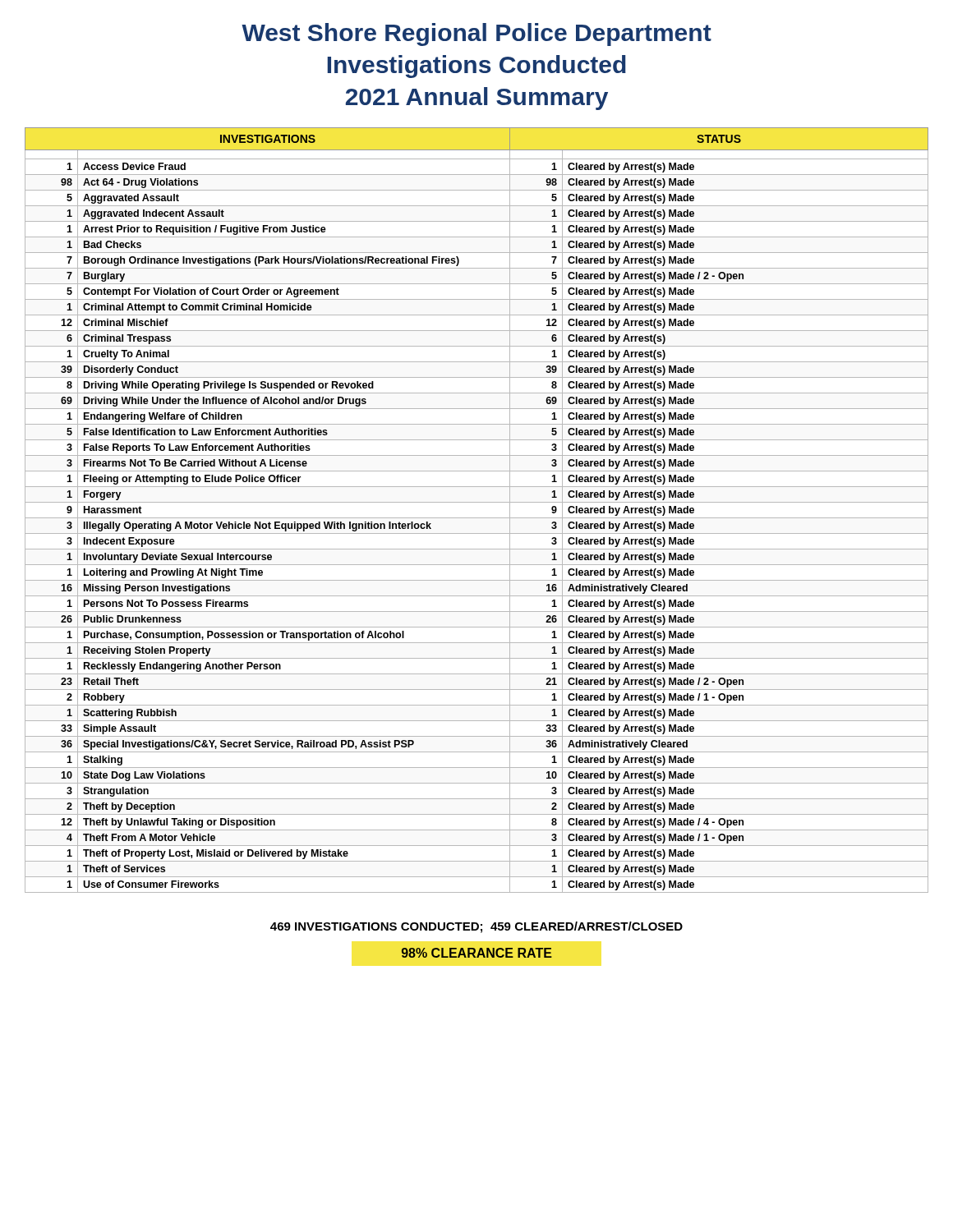Click on the table containing "Illegally Operating A Motor"
Screen dimensions: 1232x953
pyautogui.click(x=476, y=516)
